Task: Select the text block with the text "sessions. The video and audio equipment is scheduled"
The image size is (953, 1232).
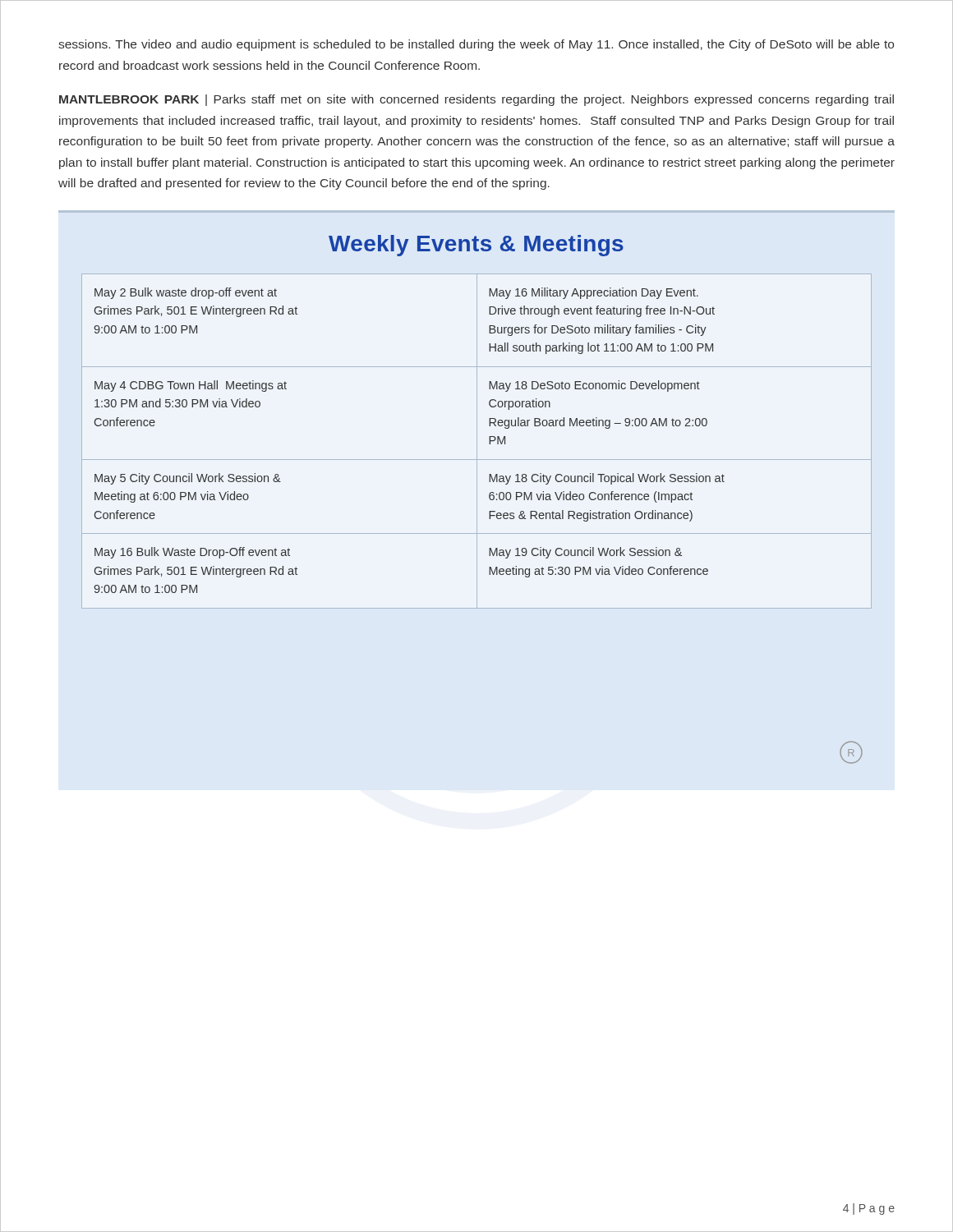Action: (476, 54)
